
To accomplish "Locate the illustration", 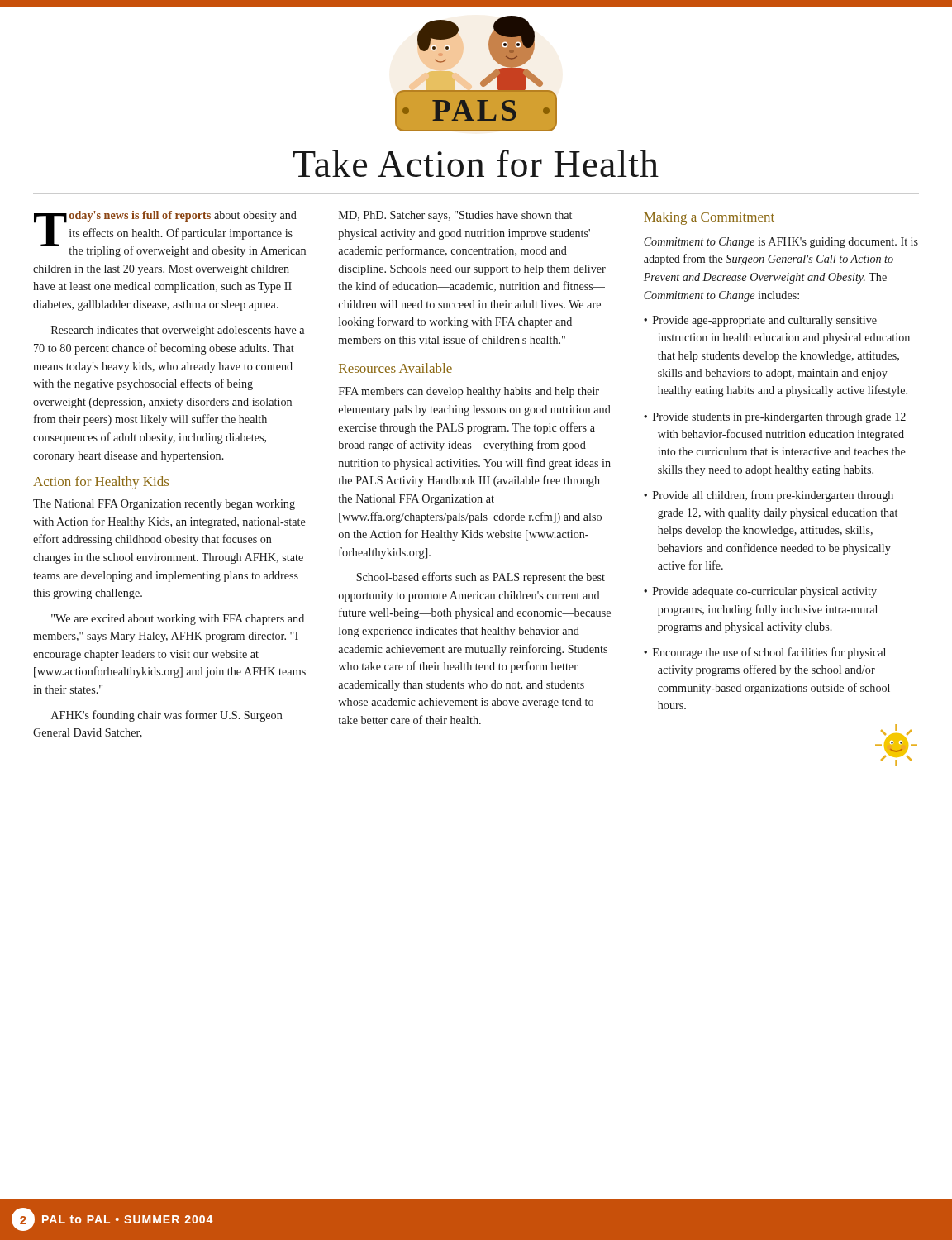I will [476, 74].
